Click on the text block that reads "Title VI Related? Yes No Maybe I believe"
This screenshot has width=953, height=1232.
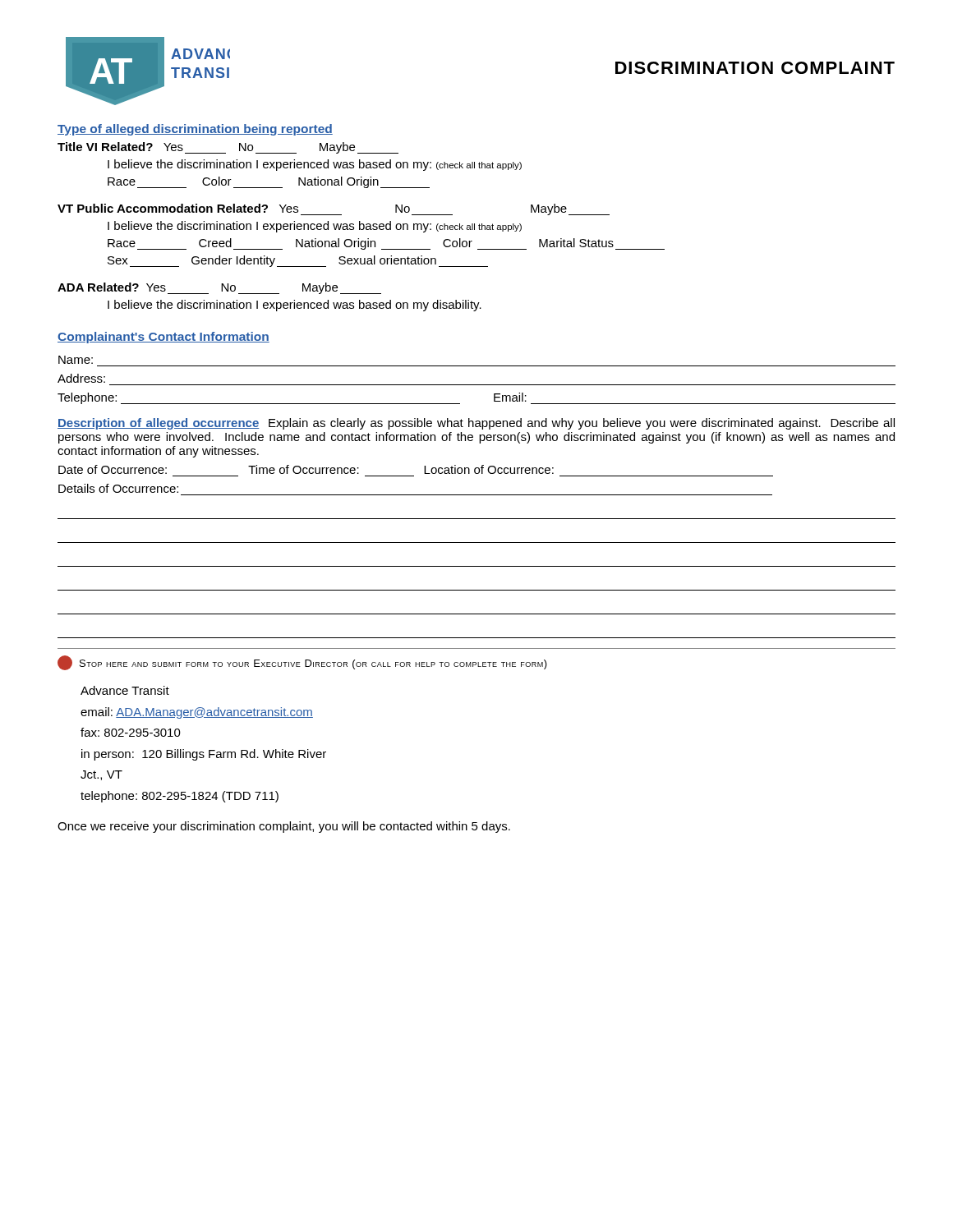pyautogui.click(x=476, y=164)
